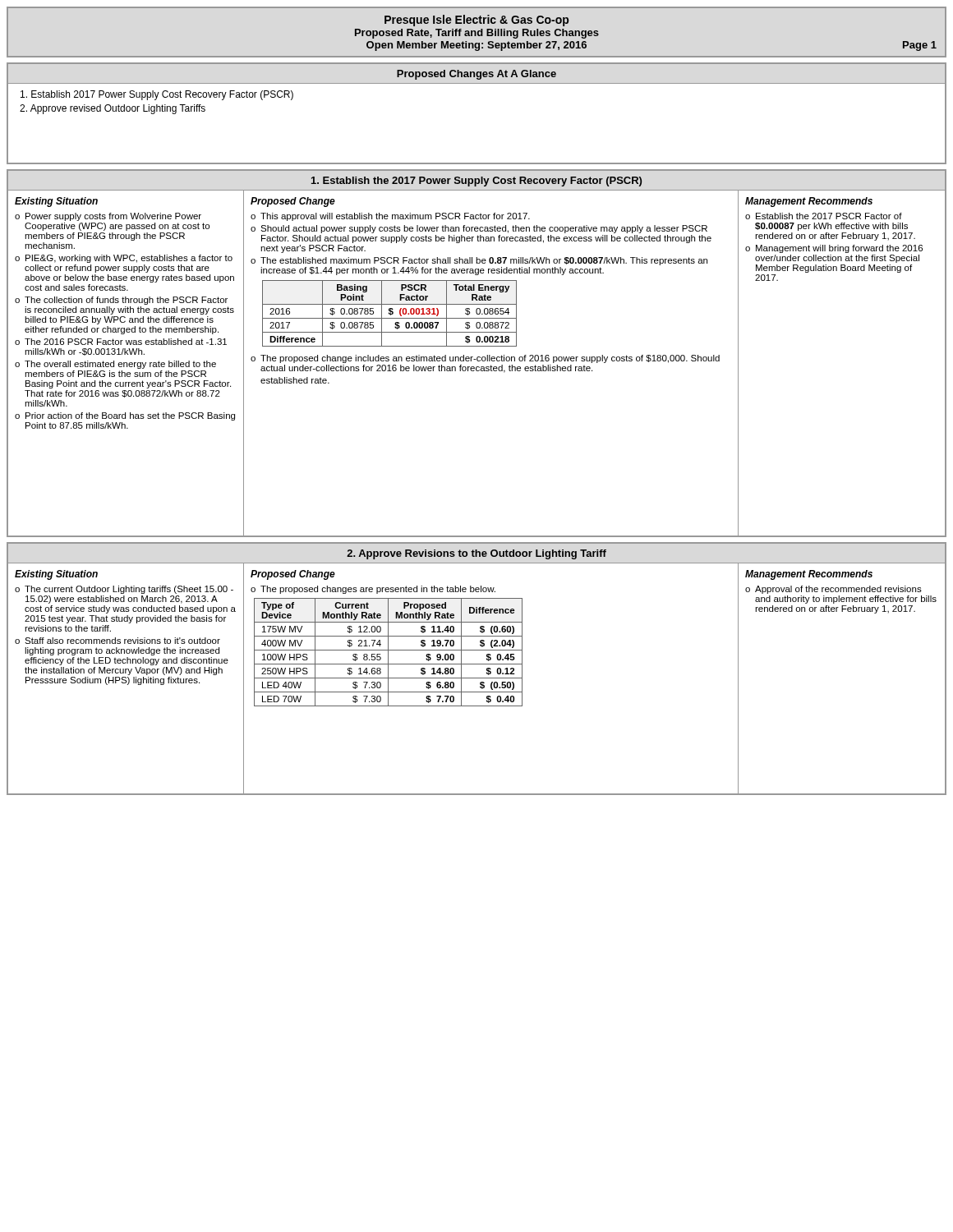This screenshot has width=953, height=1232.
Task: Click on the section header that reads "Proposed Changes At A Glance"
Action: 476,74
